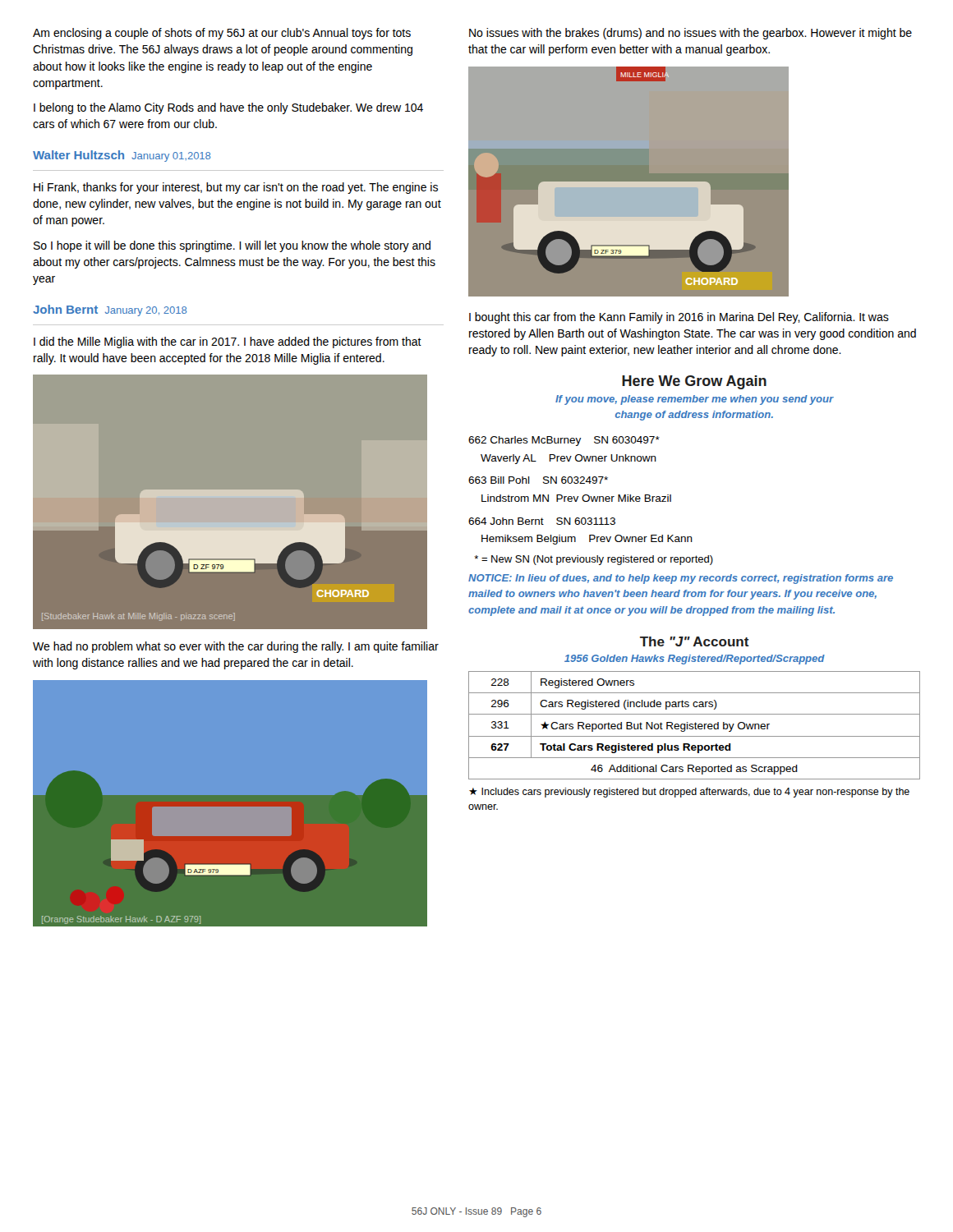Click on the table containing "Cars Registered (include parts"
The width and height of the screenshot is (953, 1232).
tap(694, 725)
